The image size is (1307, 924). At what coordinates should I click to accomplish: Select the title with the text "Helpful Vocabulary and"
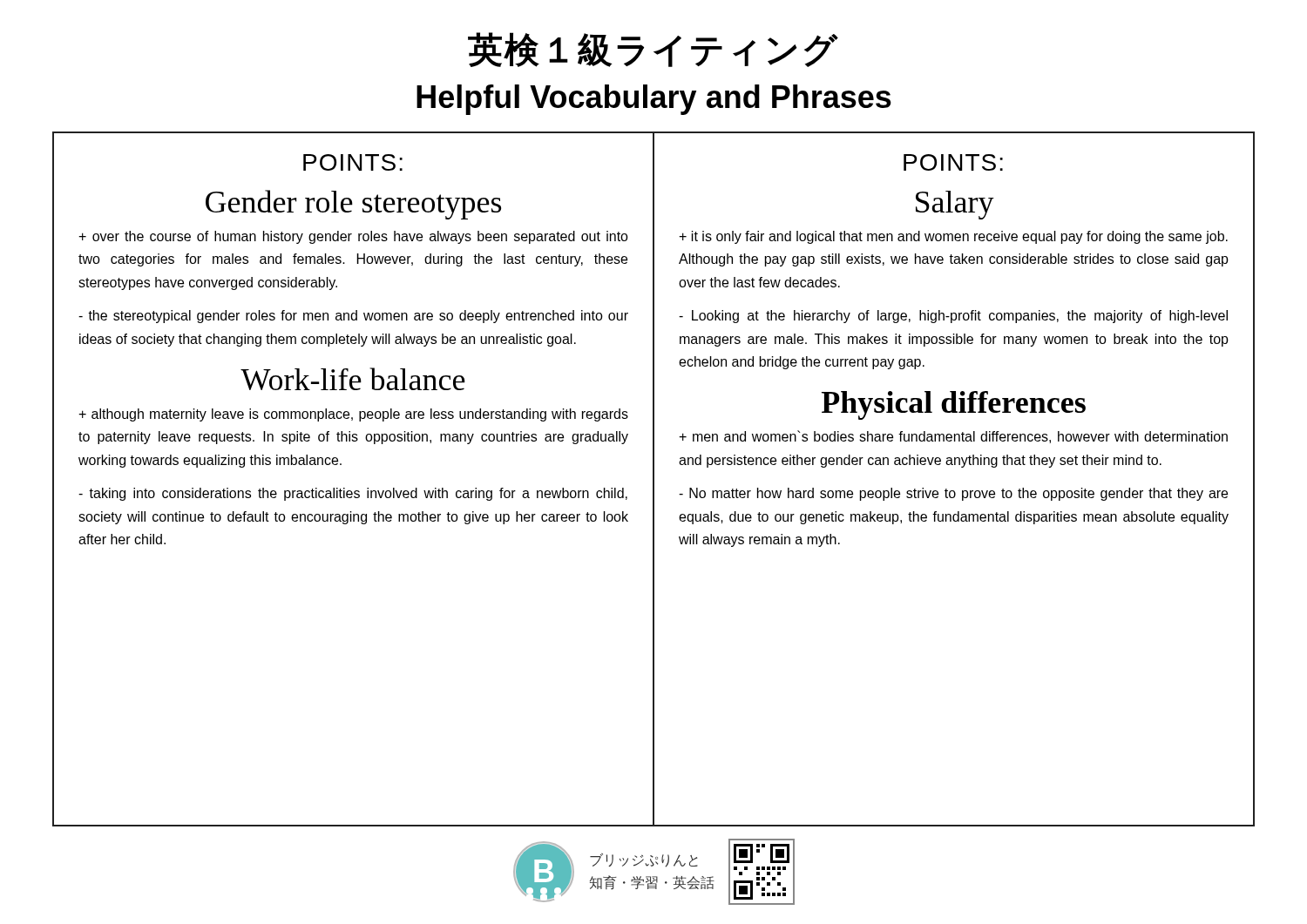[x=654, y=97]
